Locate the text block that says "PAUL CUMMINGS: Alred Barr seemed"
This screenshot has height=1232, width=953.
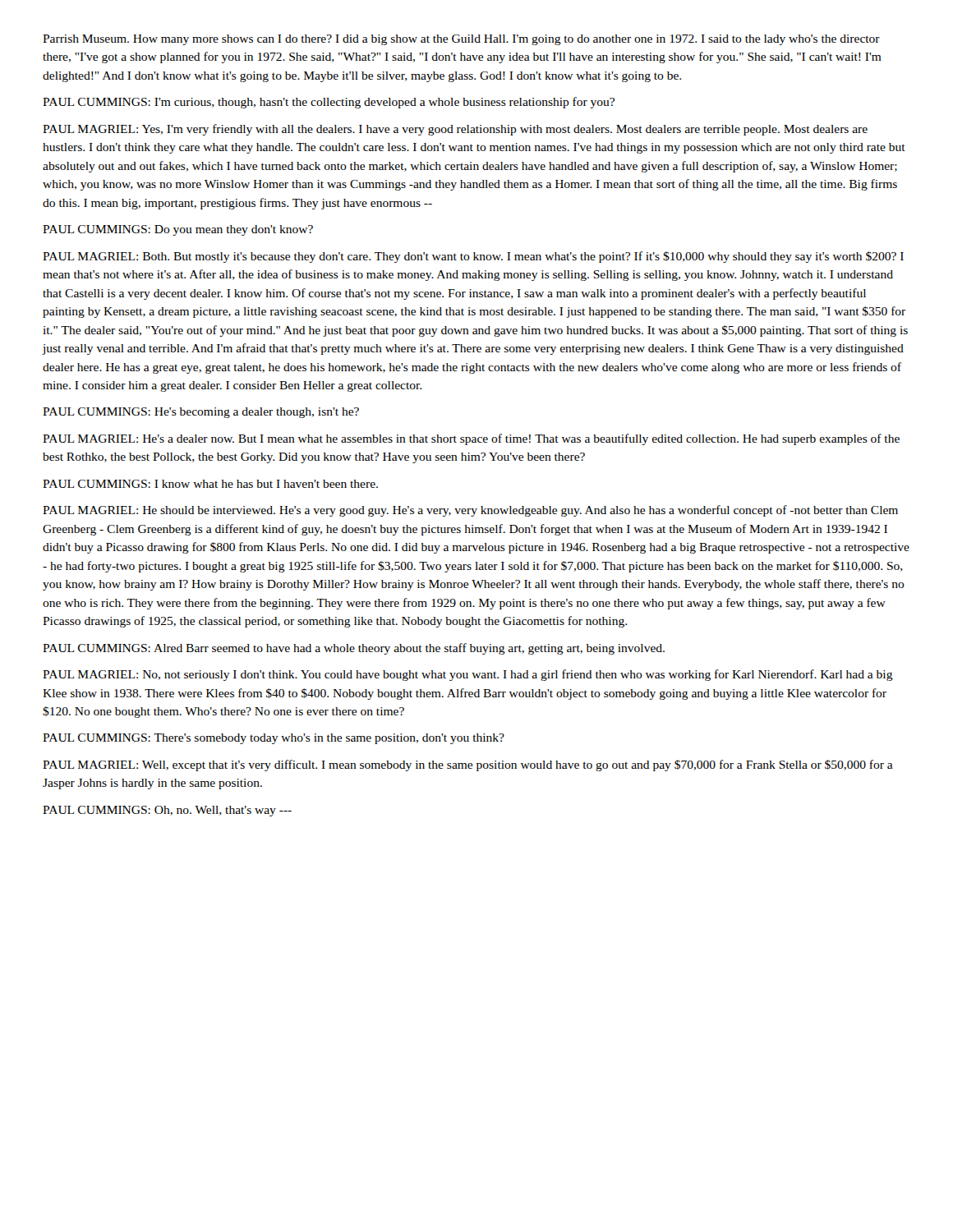[354, 647]
